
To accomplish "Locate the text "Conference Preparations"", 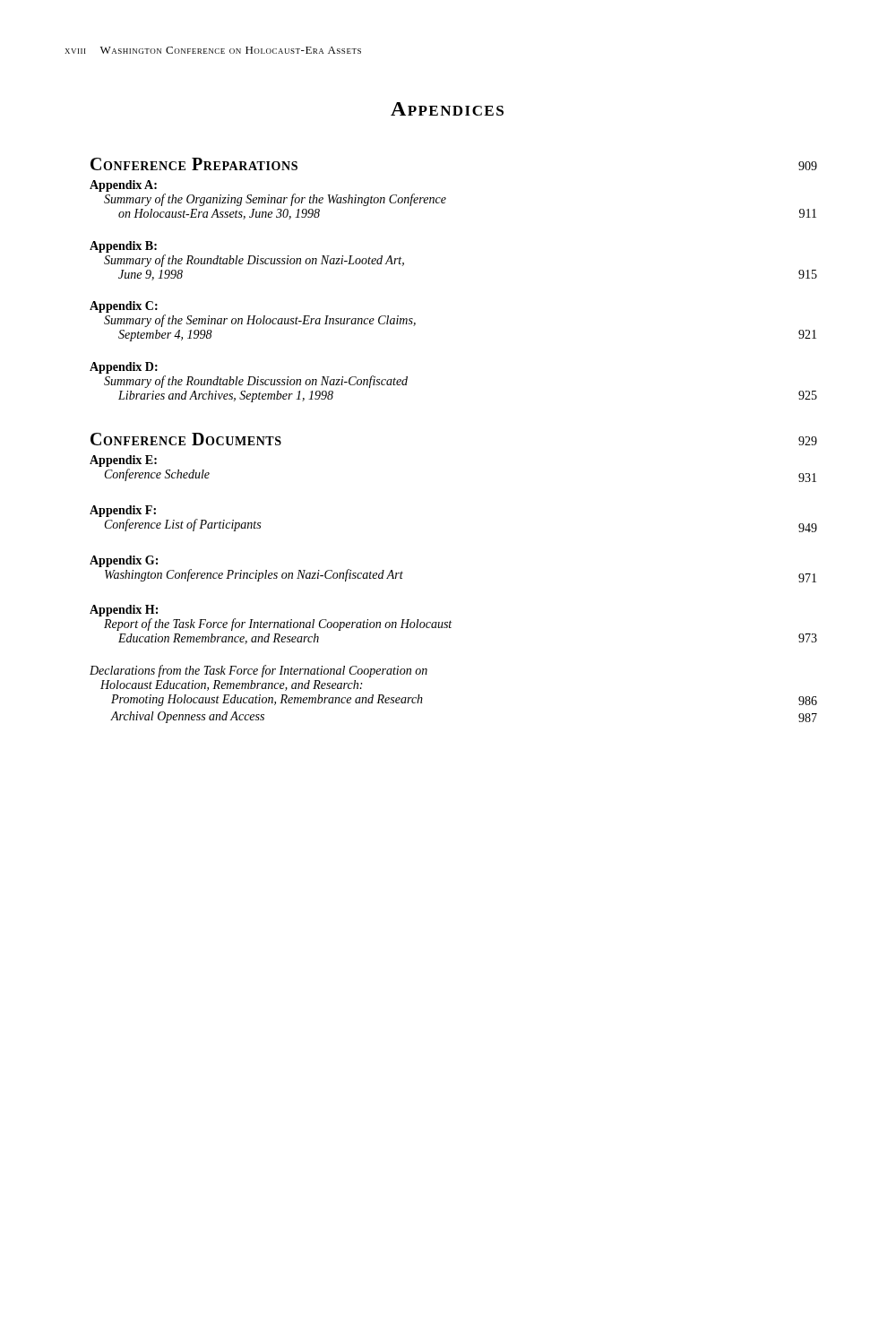I will pyautogui.click(x=194, y=164).
